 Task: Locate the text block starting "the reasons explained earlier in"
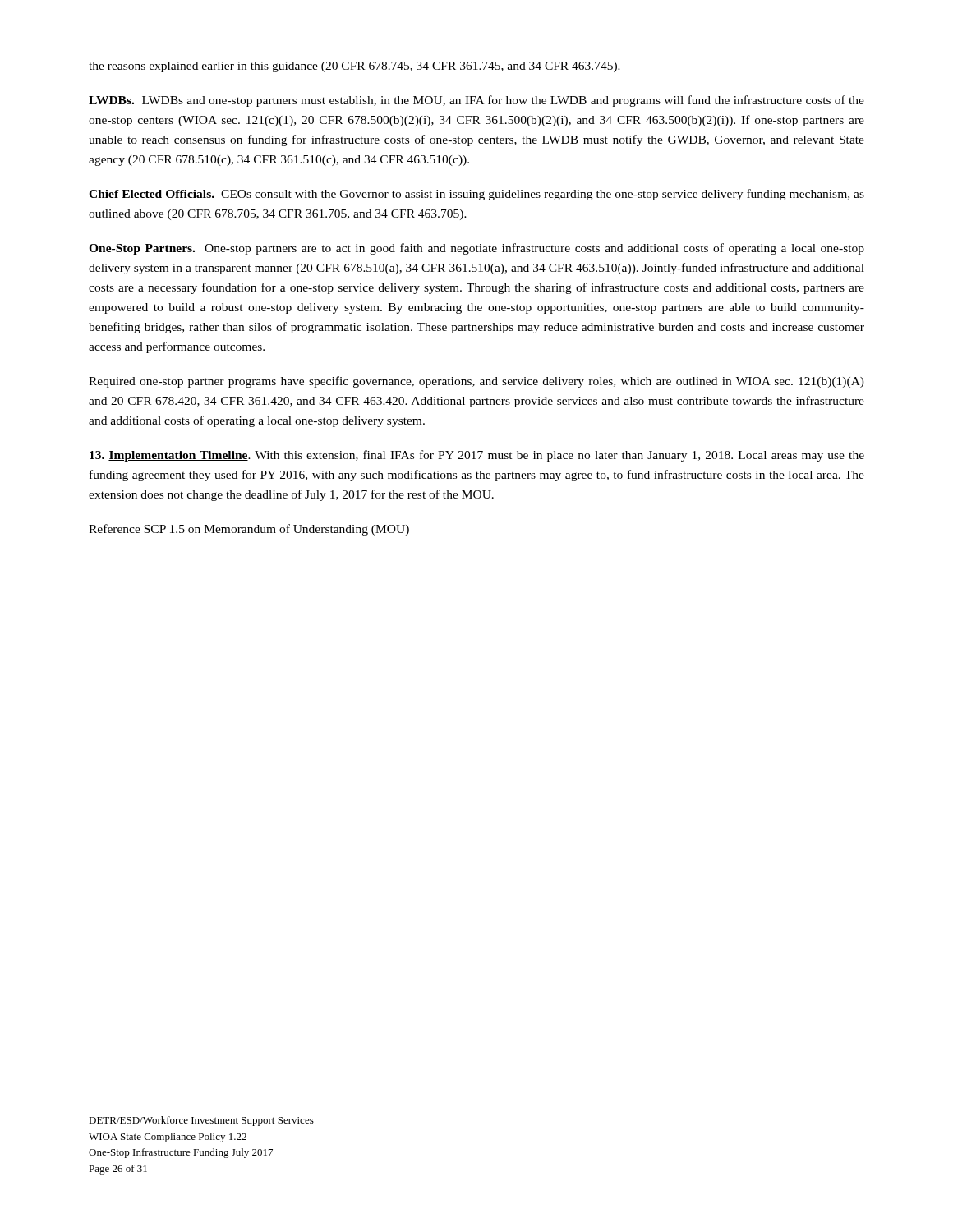pyautogui.click(x=476, y=66)
